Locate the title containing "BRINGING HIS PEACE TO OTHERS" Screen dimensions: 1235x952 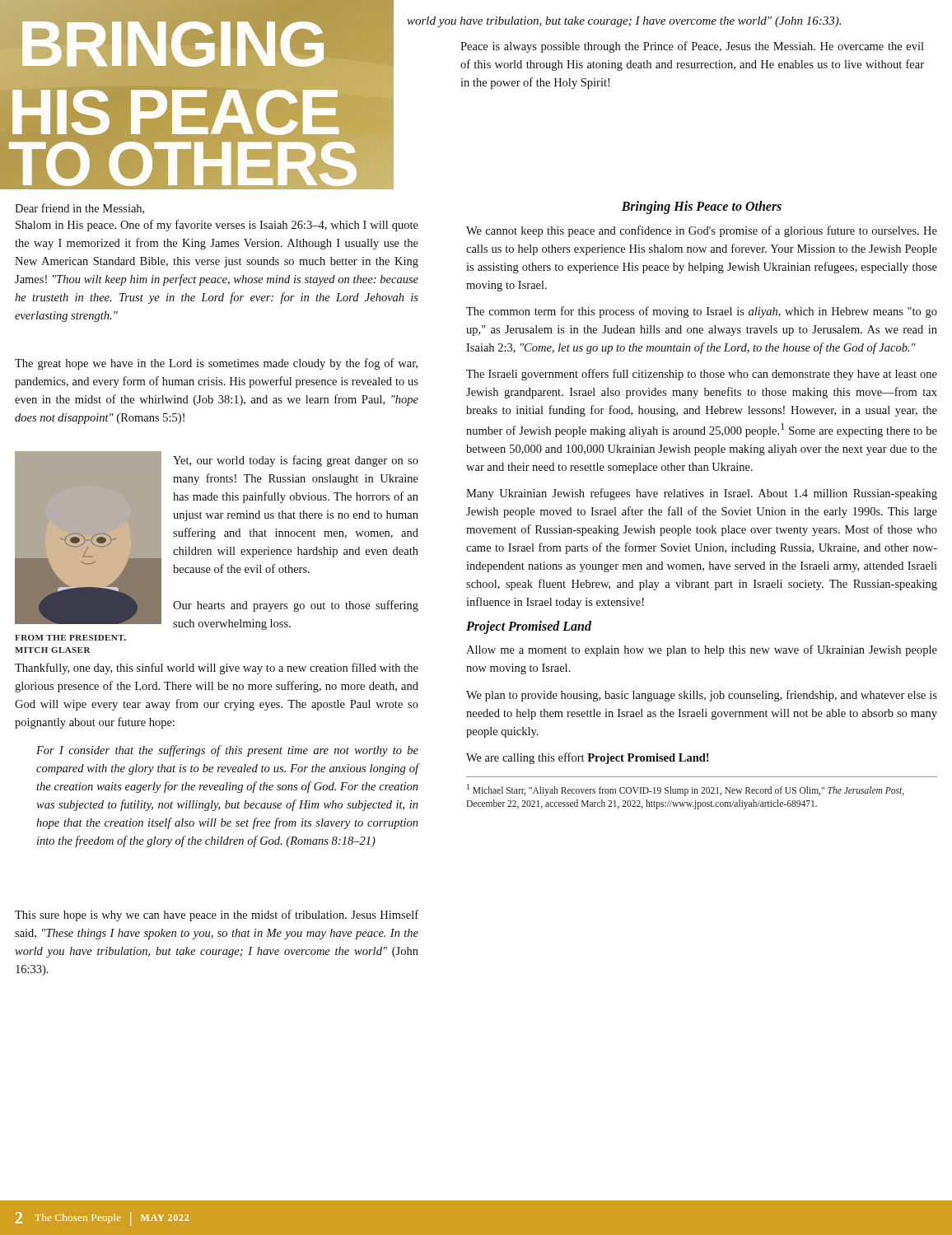[197, 95]
